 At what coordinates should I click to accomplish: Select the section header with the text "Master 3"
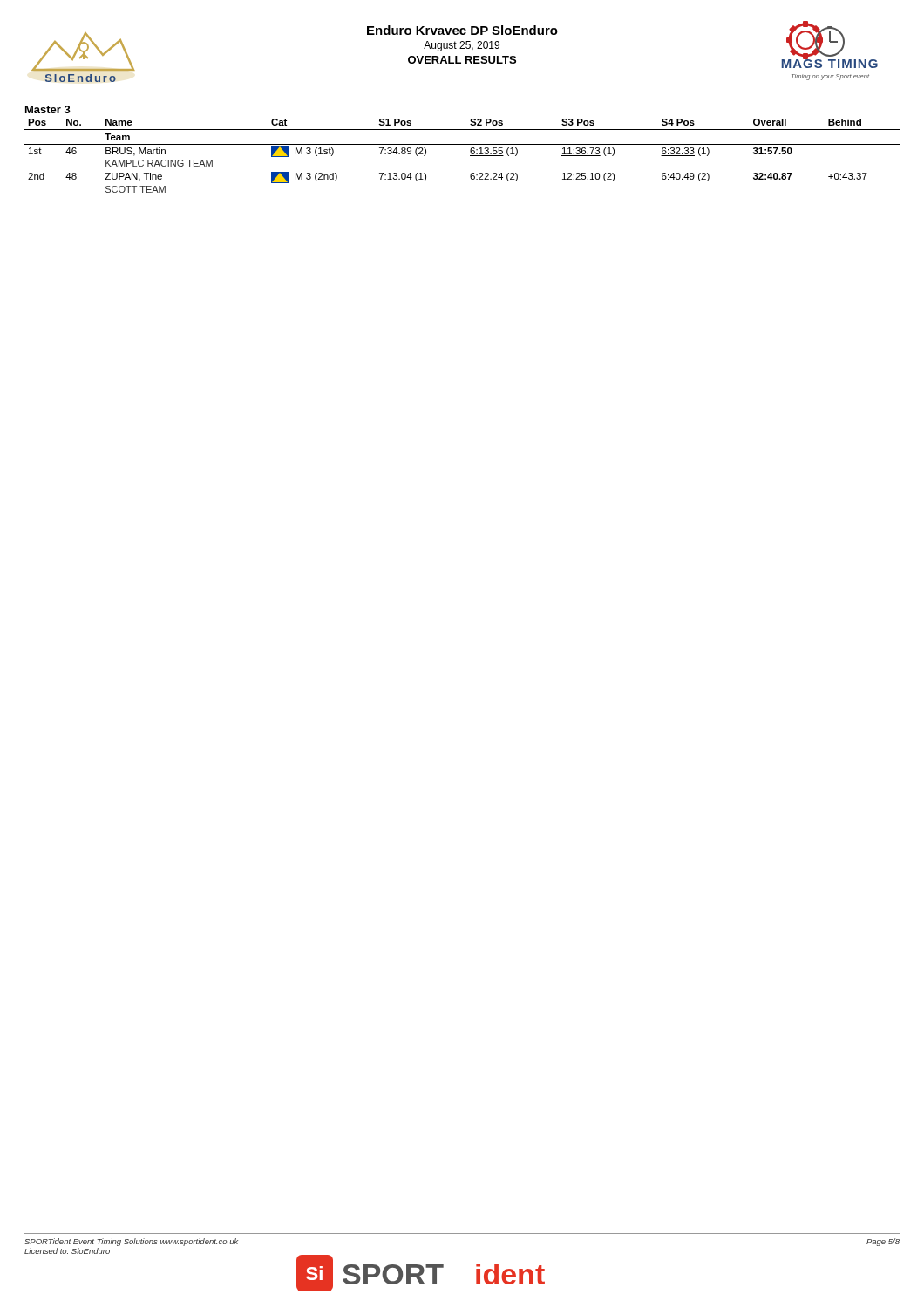(47, 109)
